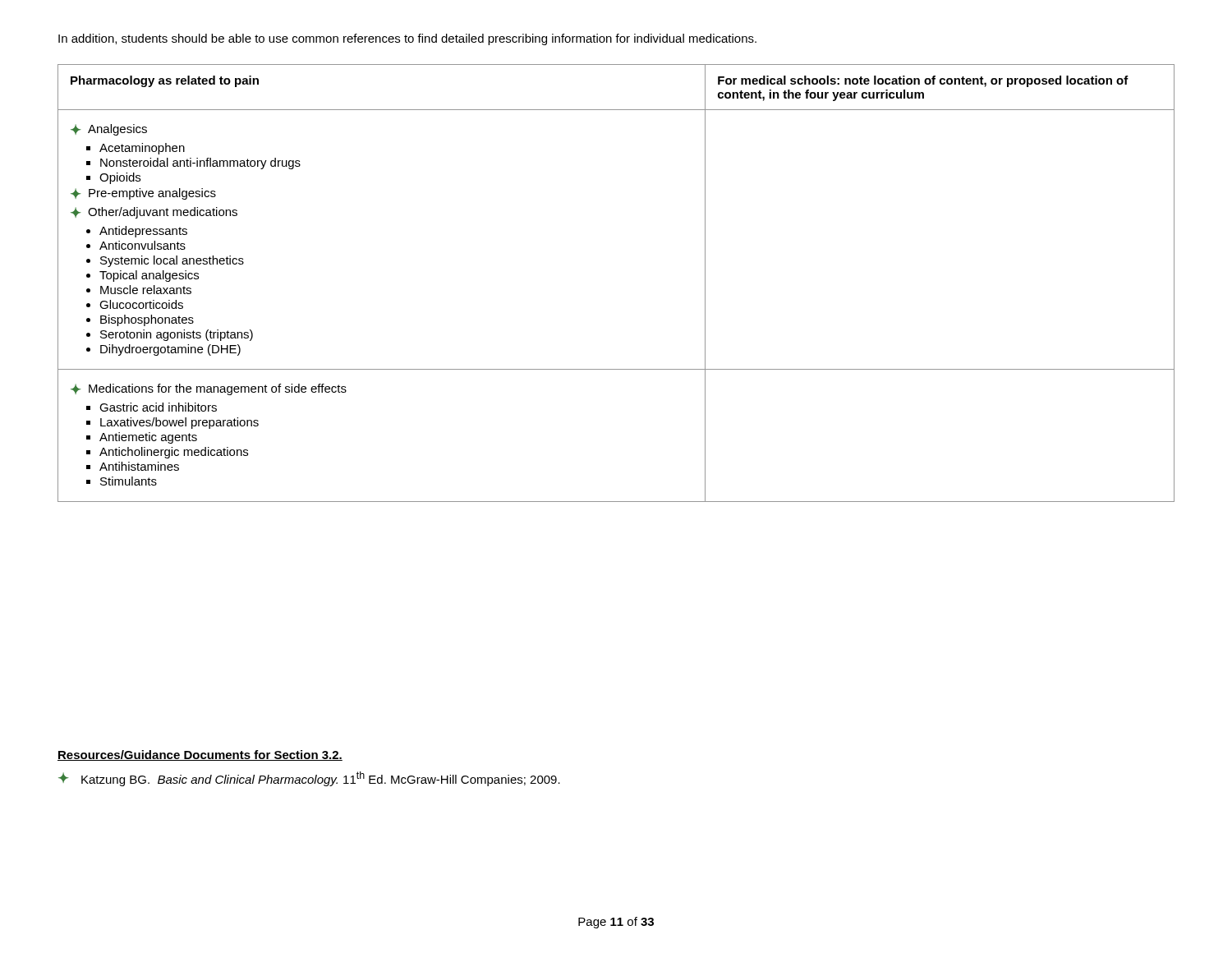
Task: Click the table
Action: click(x=616, y=283)
